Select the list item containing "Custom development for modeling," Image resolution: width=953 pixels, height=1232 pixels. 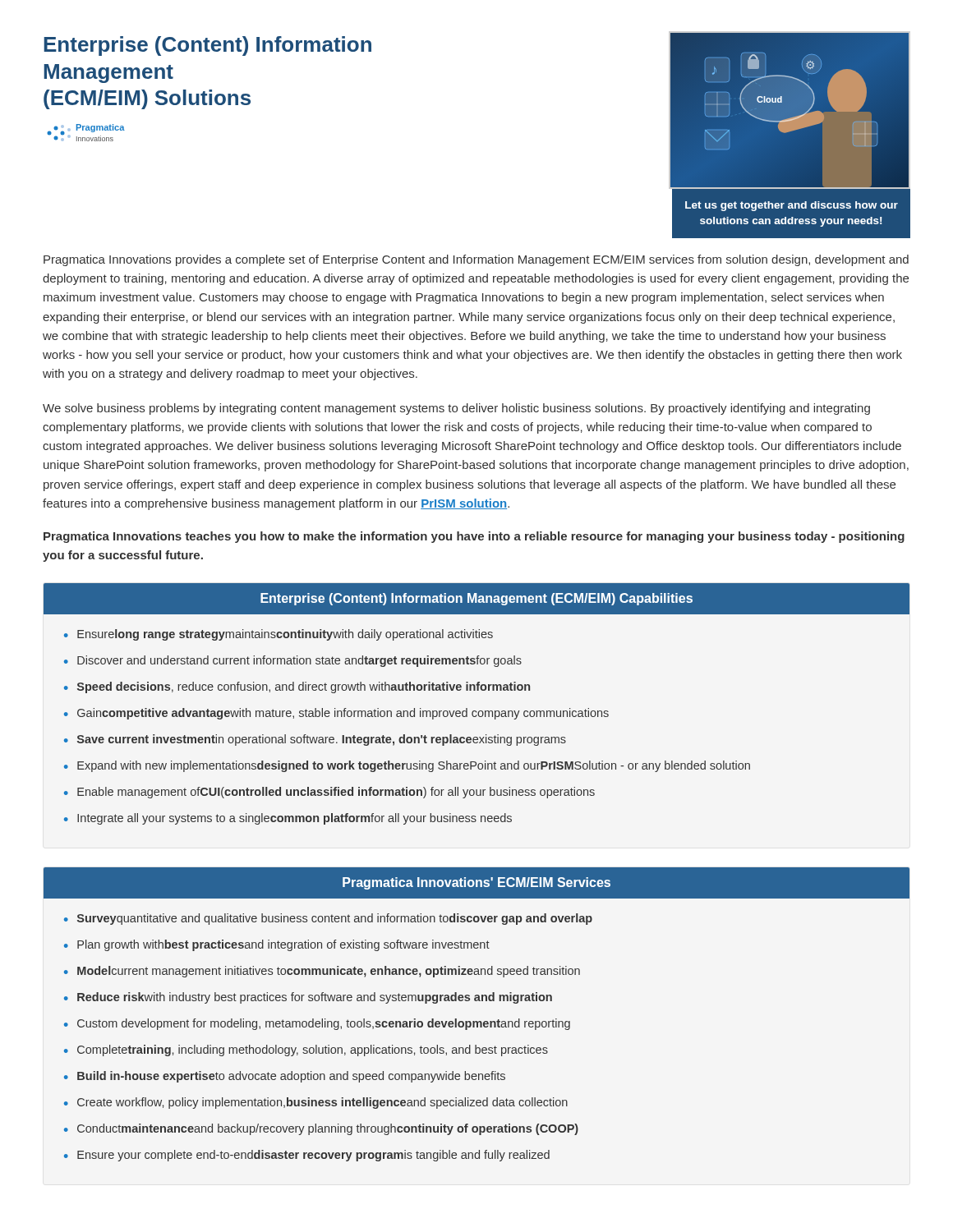click(x=476, y=1026)
